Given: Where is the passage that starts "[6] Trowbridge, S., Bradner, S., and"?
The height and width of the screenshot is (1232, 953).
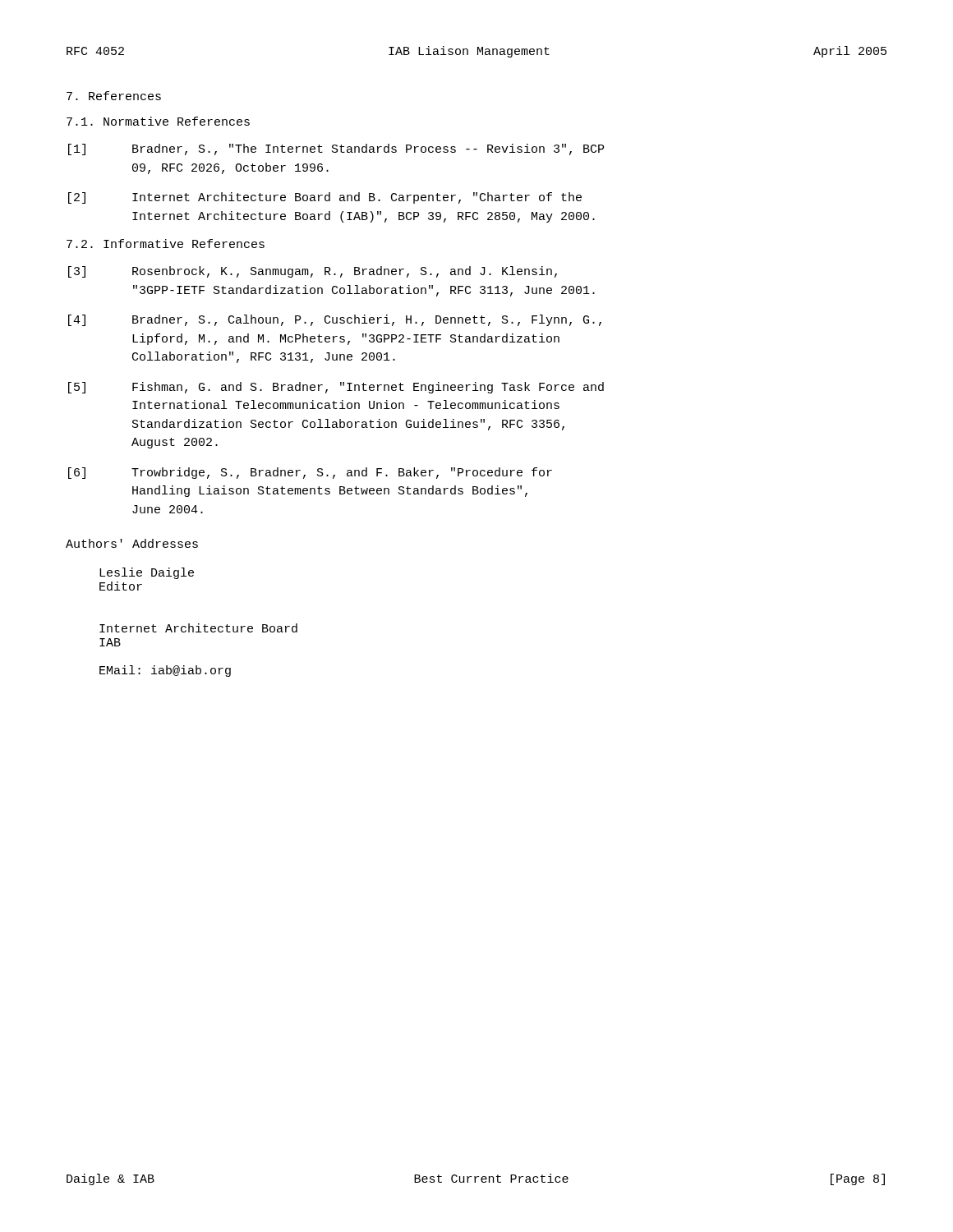Looking at the screenshot, I should (x=476, y=492).
